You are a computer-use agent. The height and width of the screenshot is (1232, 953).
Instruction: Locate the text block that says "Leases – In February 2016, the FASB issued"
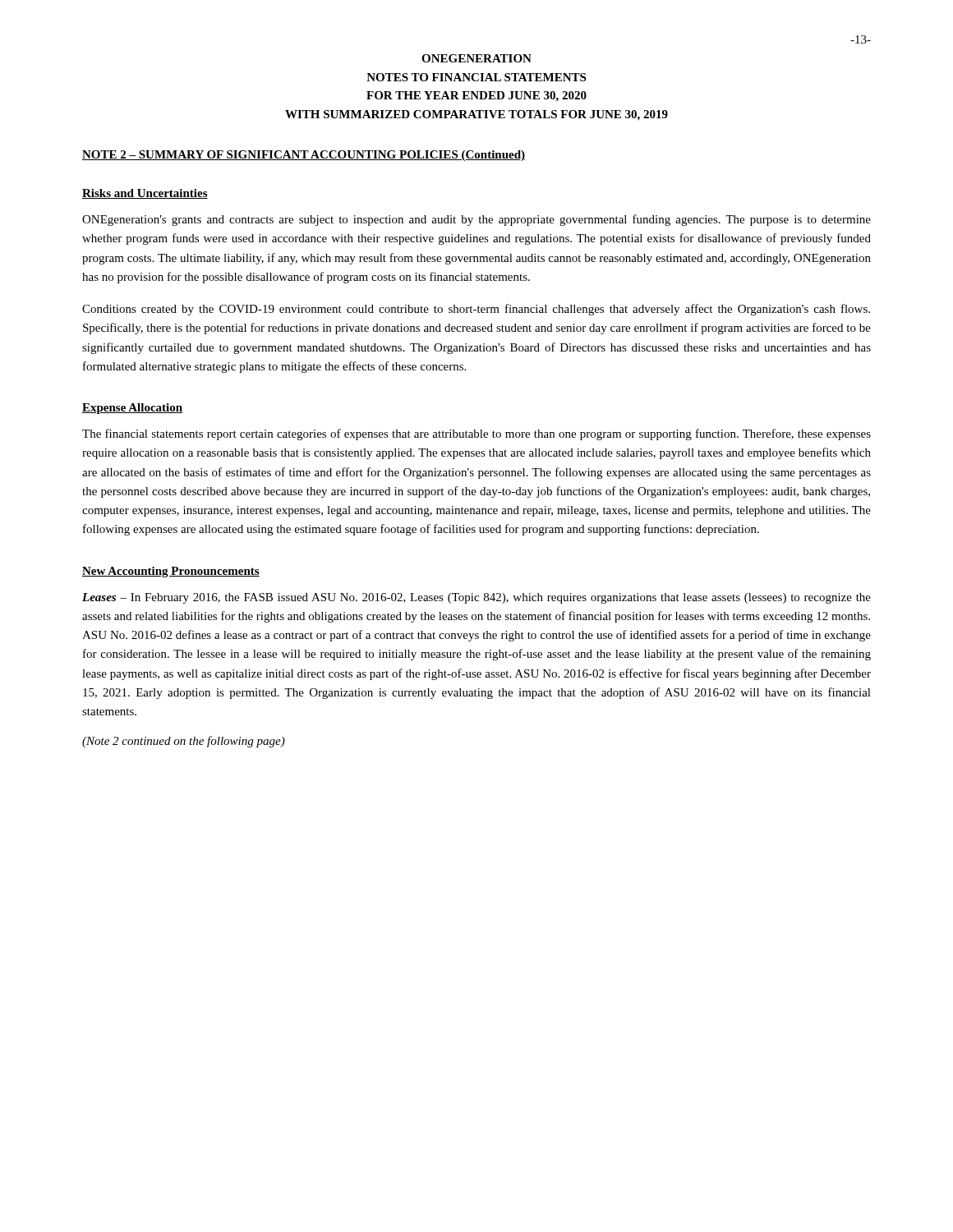pos(476,654)
